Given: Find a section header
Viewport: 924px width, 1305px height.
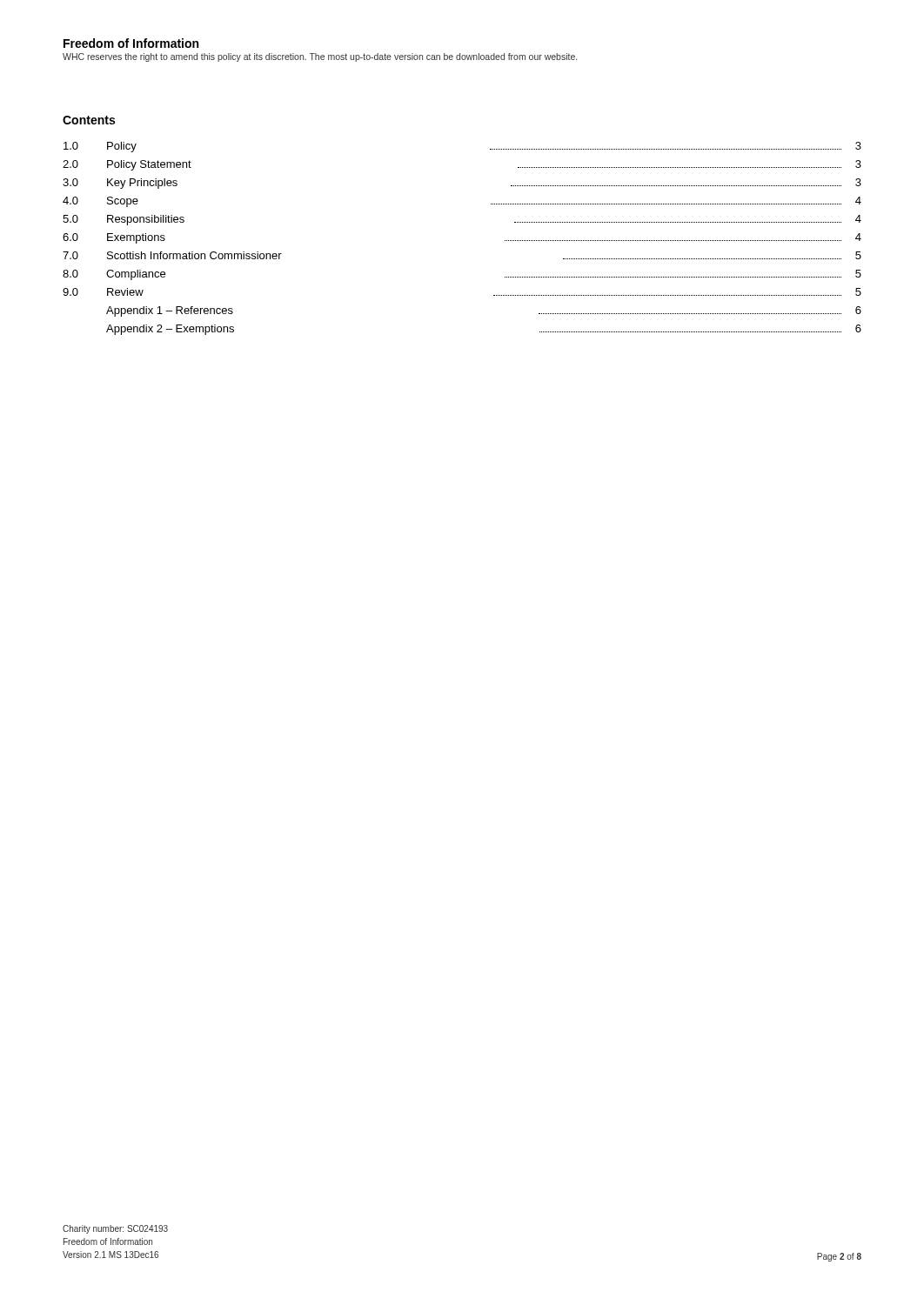Looking at the screenshot, I should [x=89, y=120].
